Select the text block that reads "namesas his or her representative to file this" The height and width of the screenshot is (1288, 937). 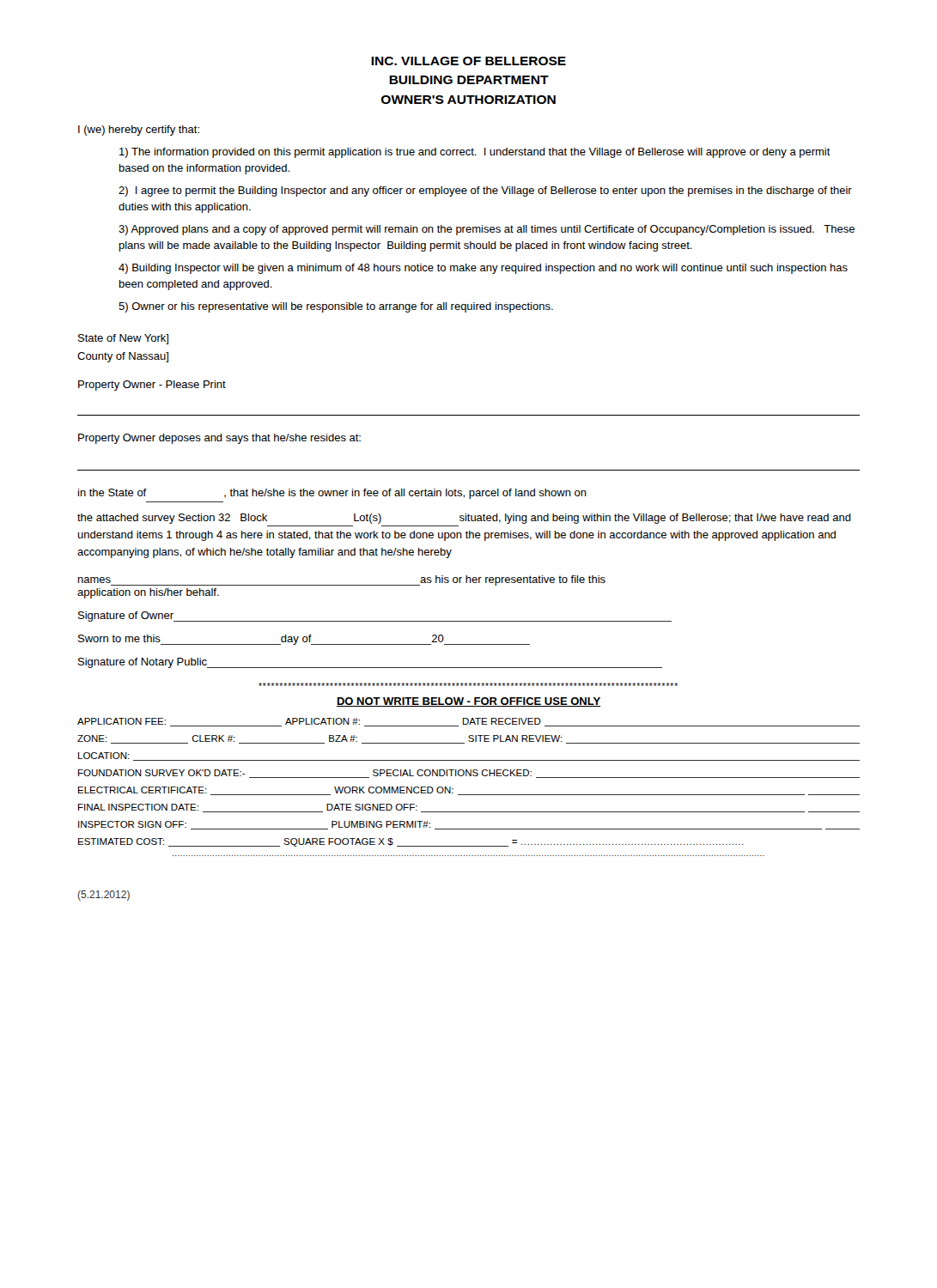coord(341,586)
